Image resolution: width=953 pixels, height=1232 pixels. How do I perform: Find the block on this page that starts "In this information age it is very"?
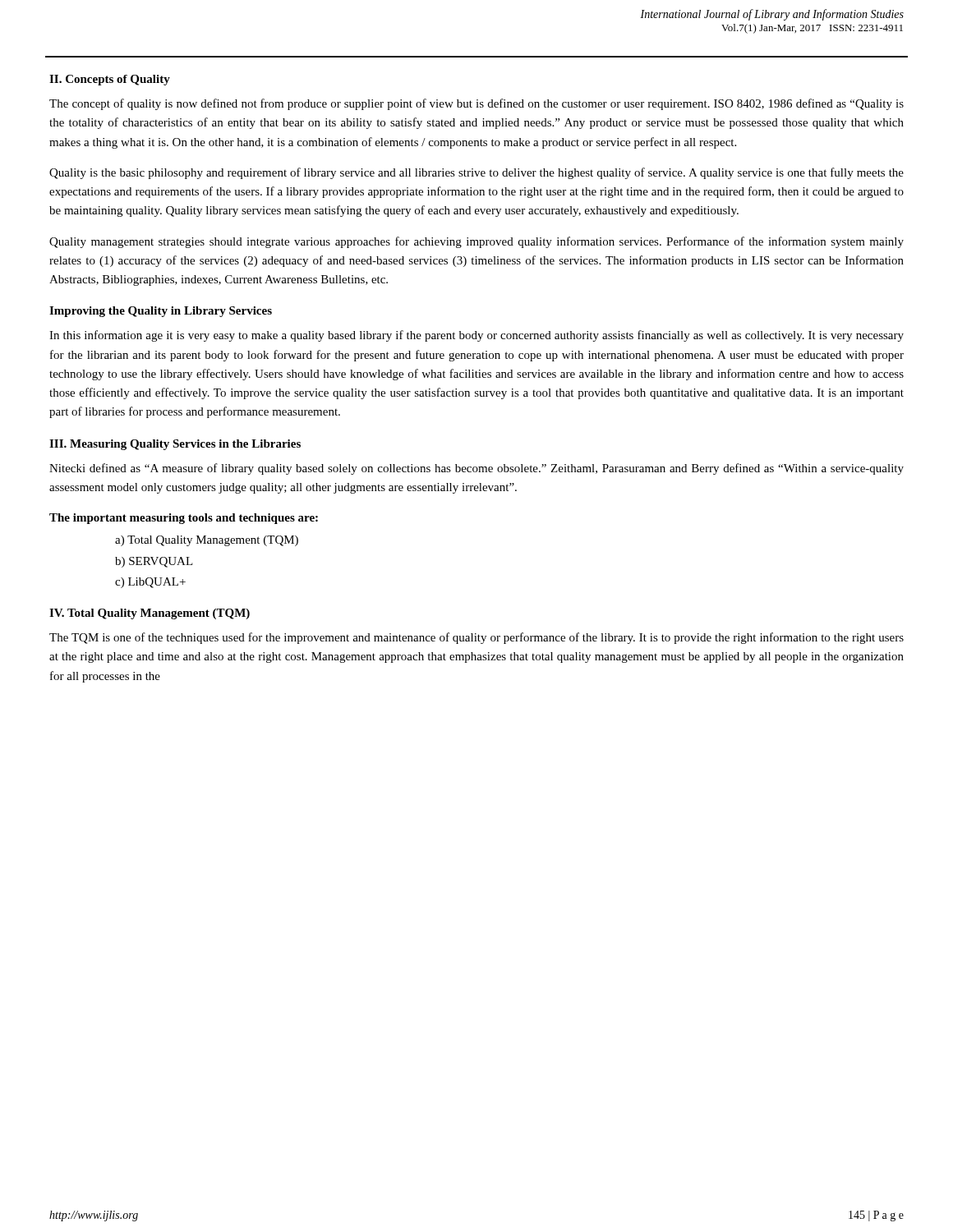(x=476, y=373)
